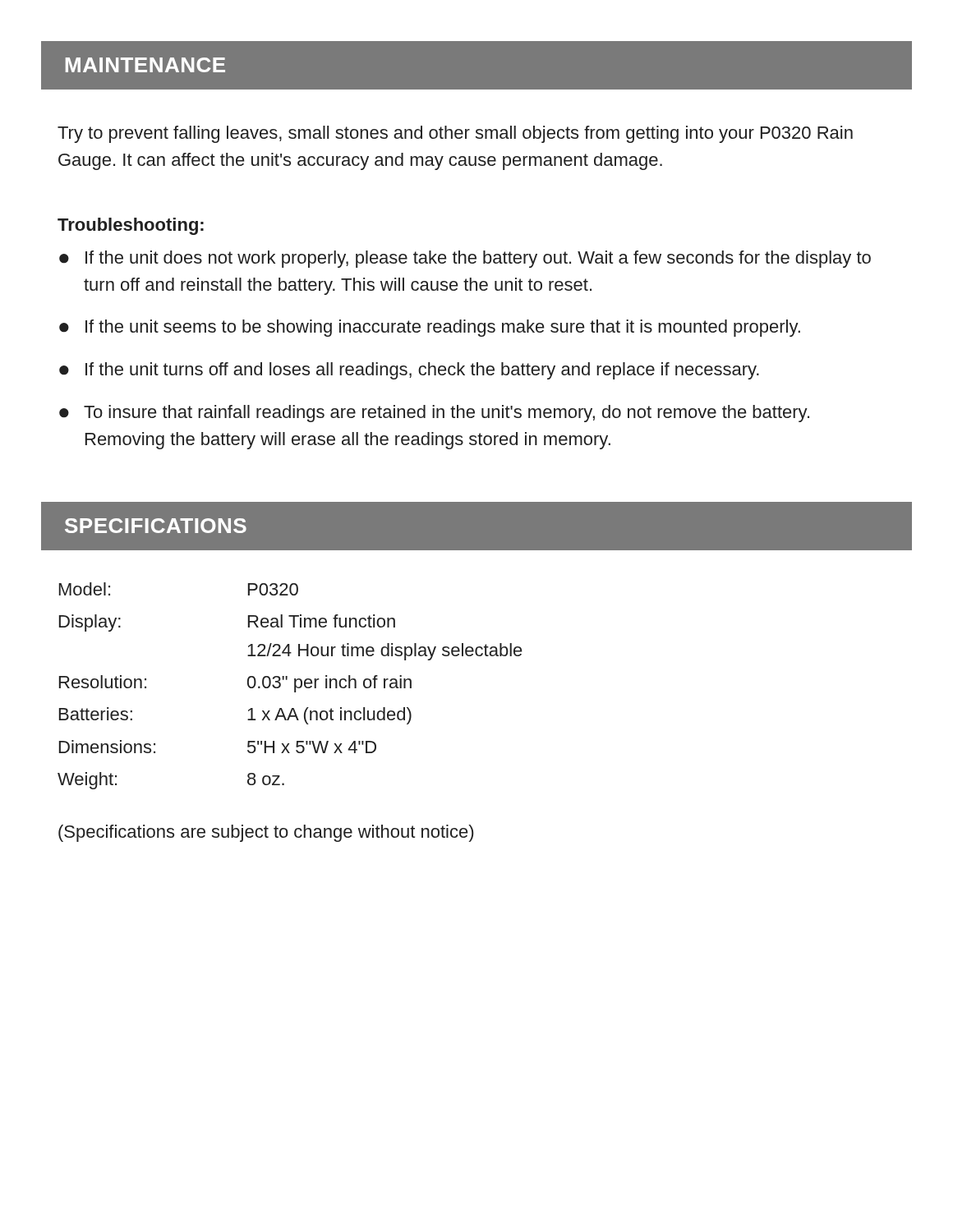Find the block on this page that starts "● If the unit does"
Image resolution: width=953 pixels, height=1232 pixels.
[x=476, y=271]
